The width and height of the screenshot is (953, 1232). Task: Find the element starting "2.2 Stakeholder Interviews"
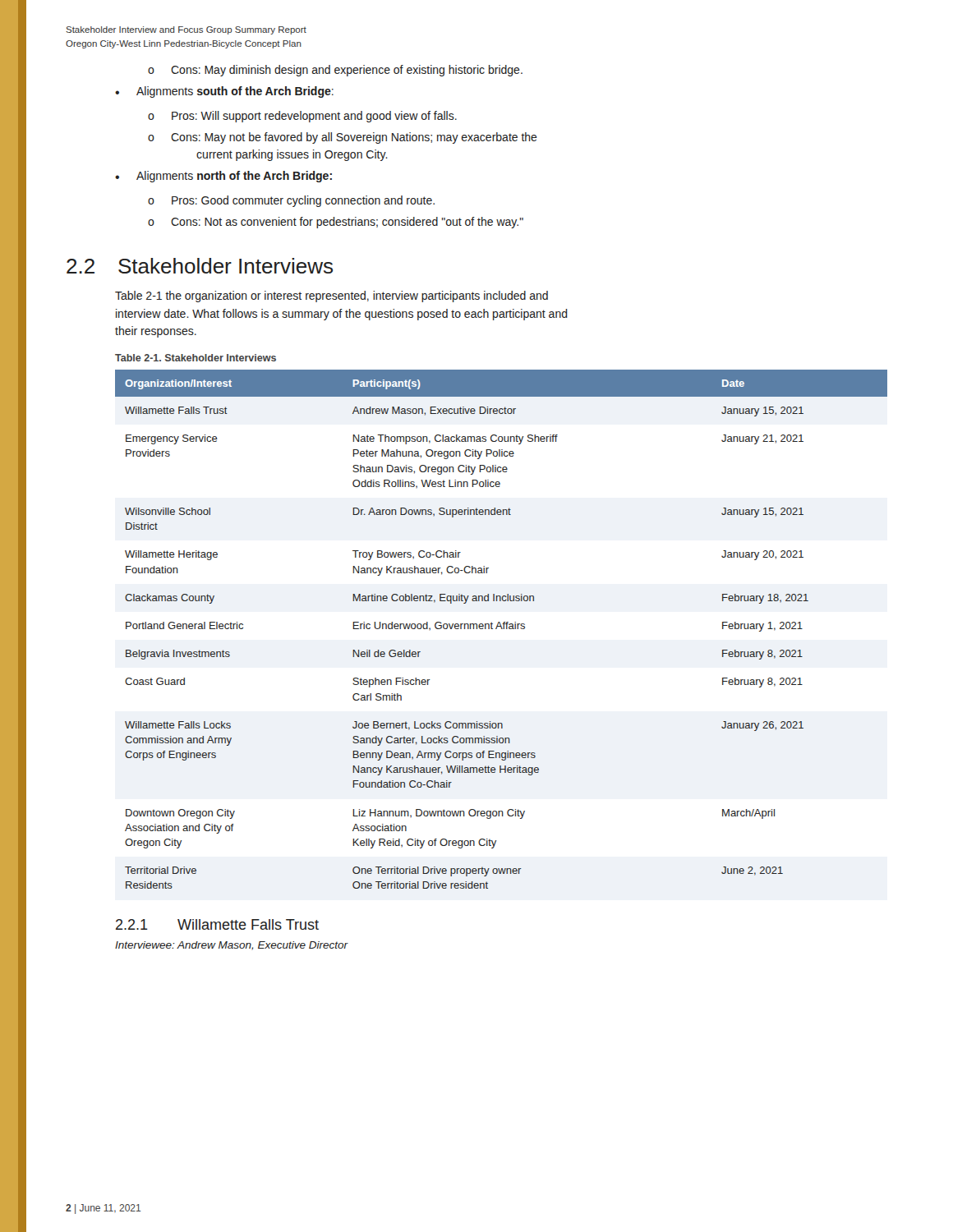point(200,267)
